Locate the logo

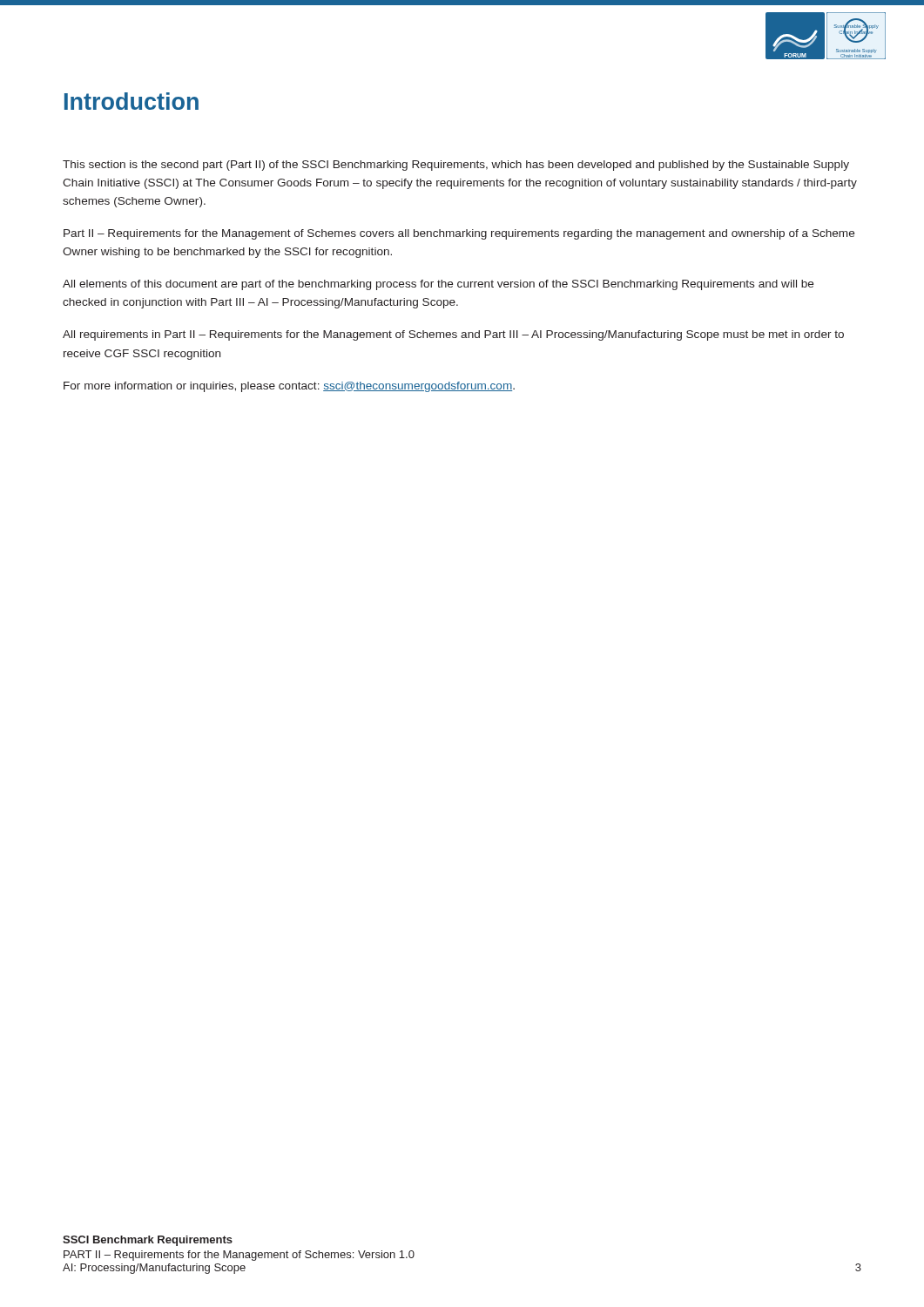[826, 36]
